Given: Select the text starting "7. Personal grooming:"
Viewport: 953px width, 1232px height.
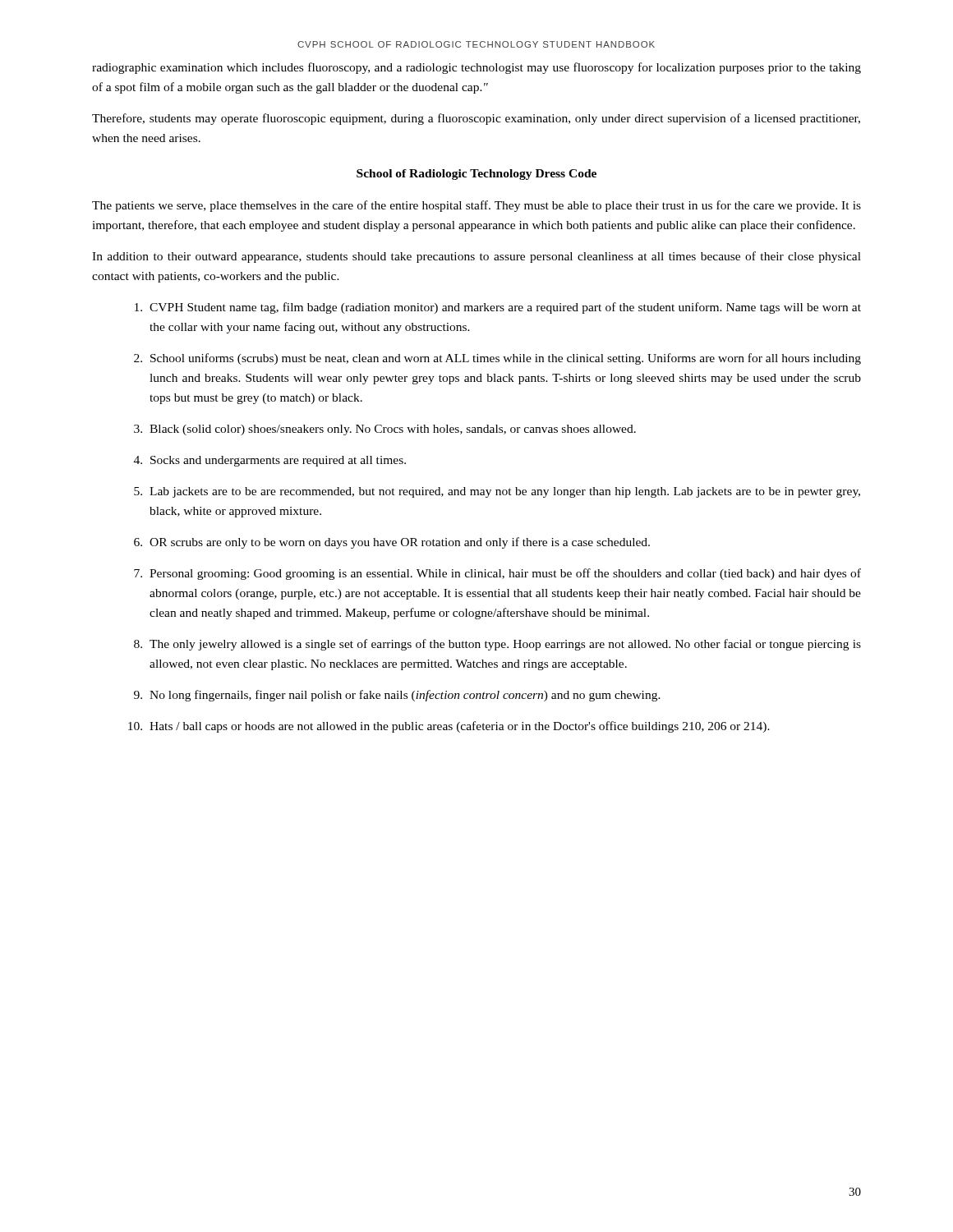Looking at the screenshot, I should [488, 593].
